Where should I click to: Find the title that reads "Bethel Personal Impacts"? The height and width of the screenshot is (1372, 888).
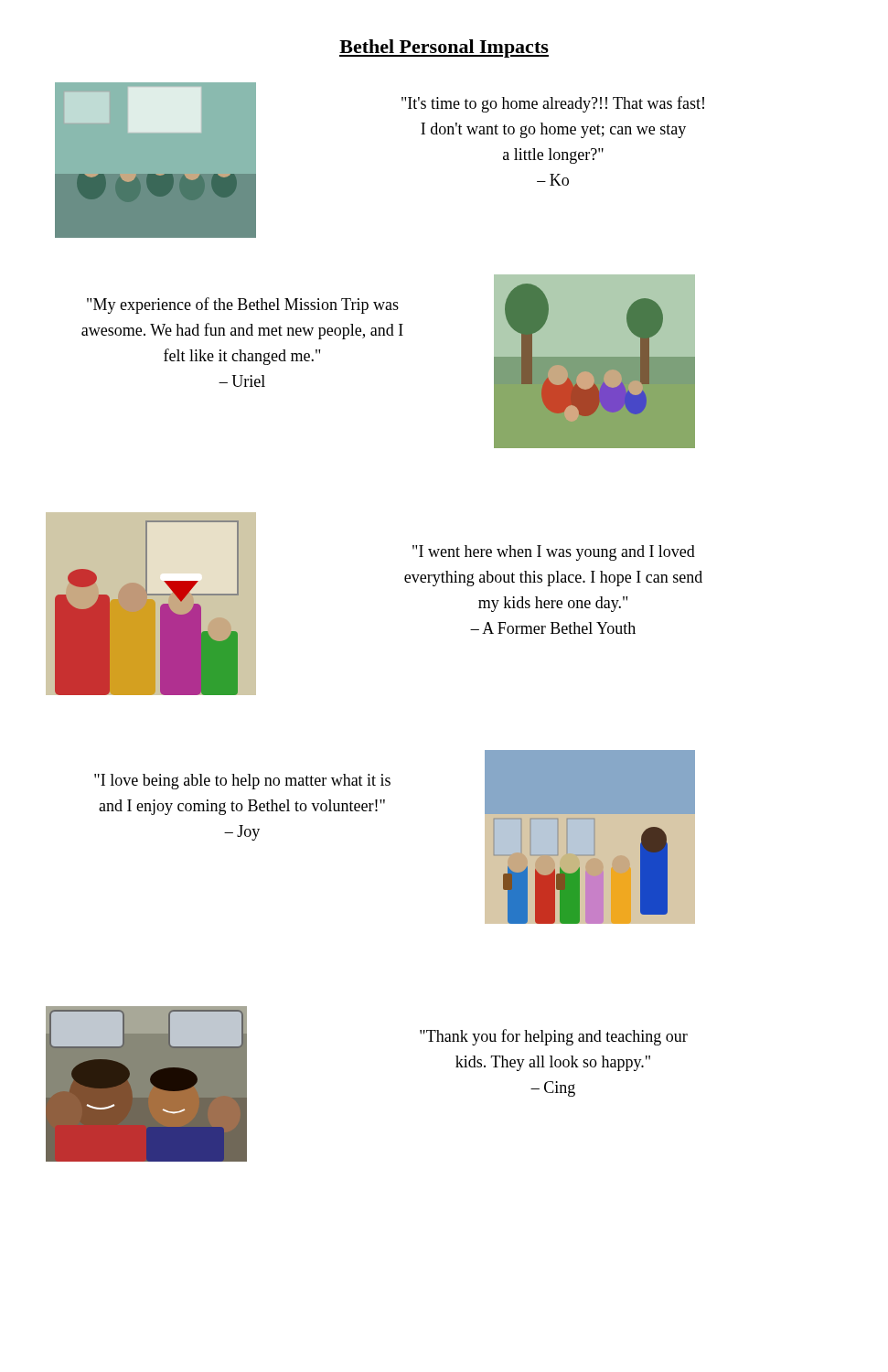(x=444, y=46)
